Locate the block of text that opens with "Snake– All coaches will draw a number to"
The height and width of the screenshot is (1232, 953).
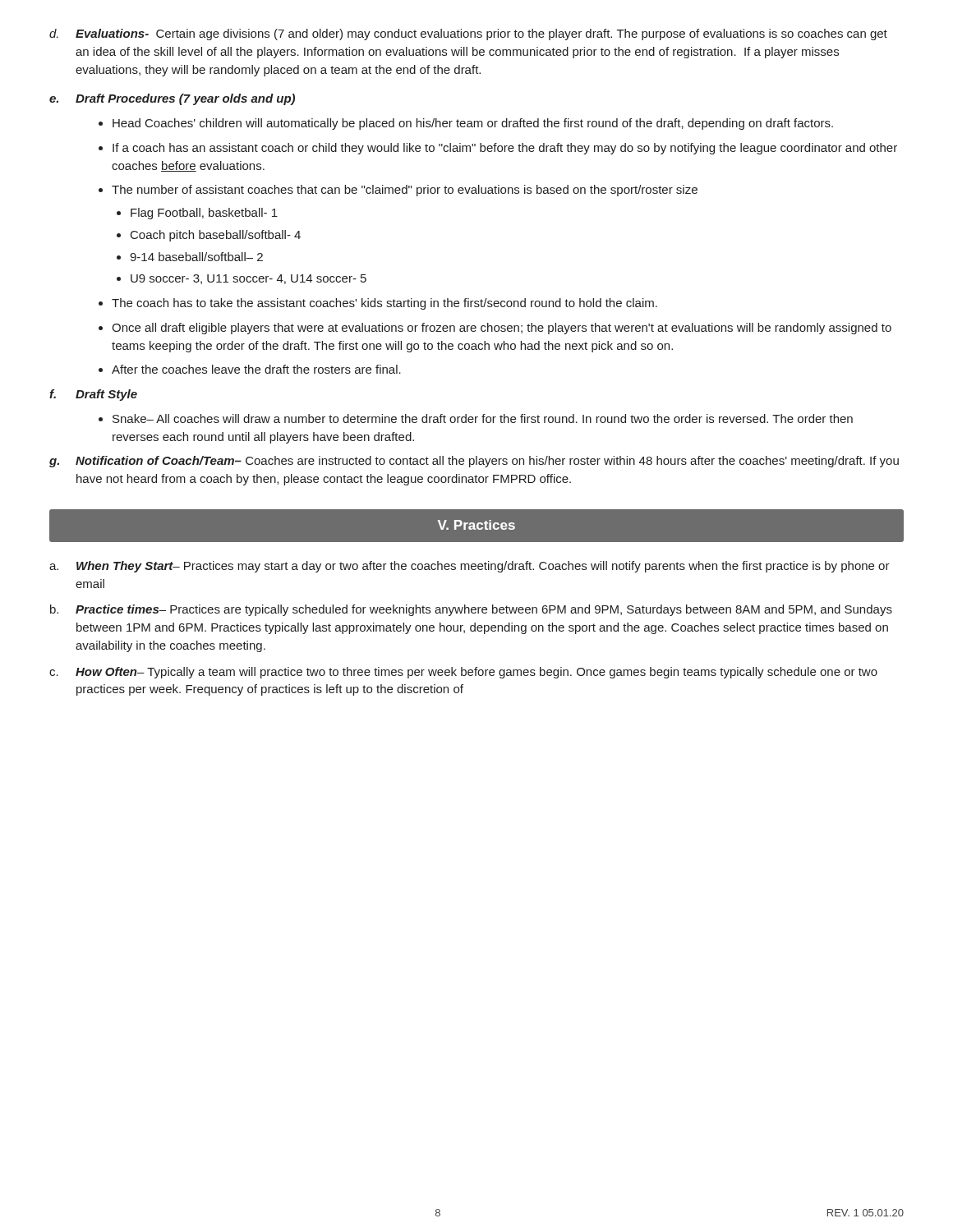[x=483, y=427]
